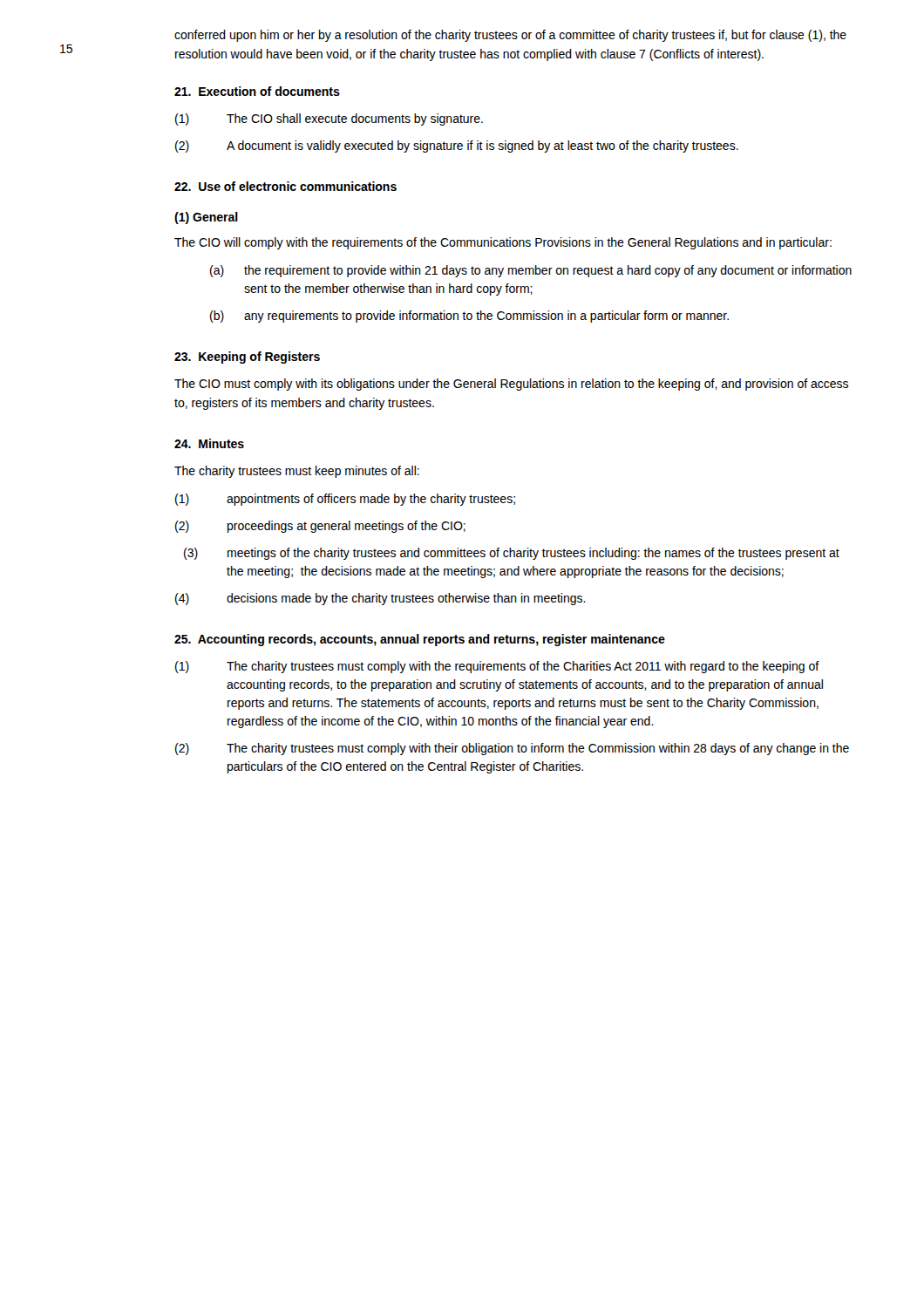Navigate to the passage starting "(a) the requirement"

532,280
